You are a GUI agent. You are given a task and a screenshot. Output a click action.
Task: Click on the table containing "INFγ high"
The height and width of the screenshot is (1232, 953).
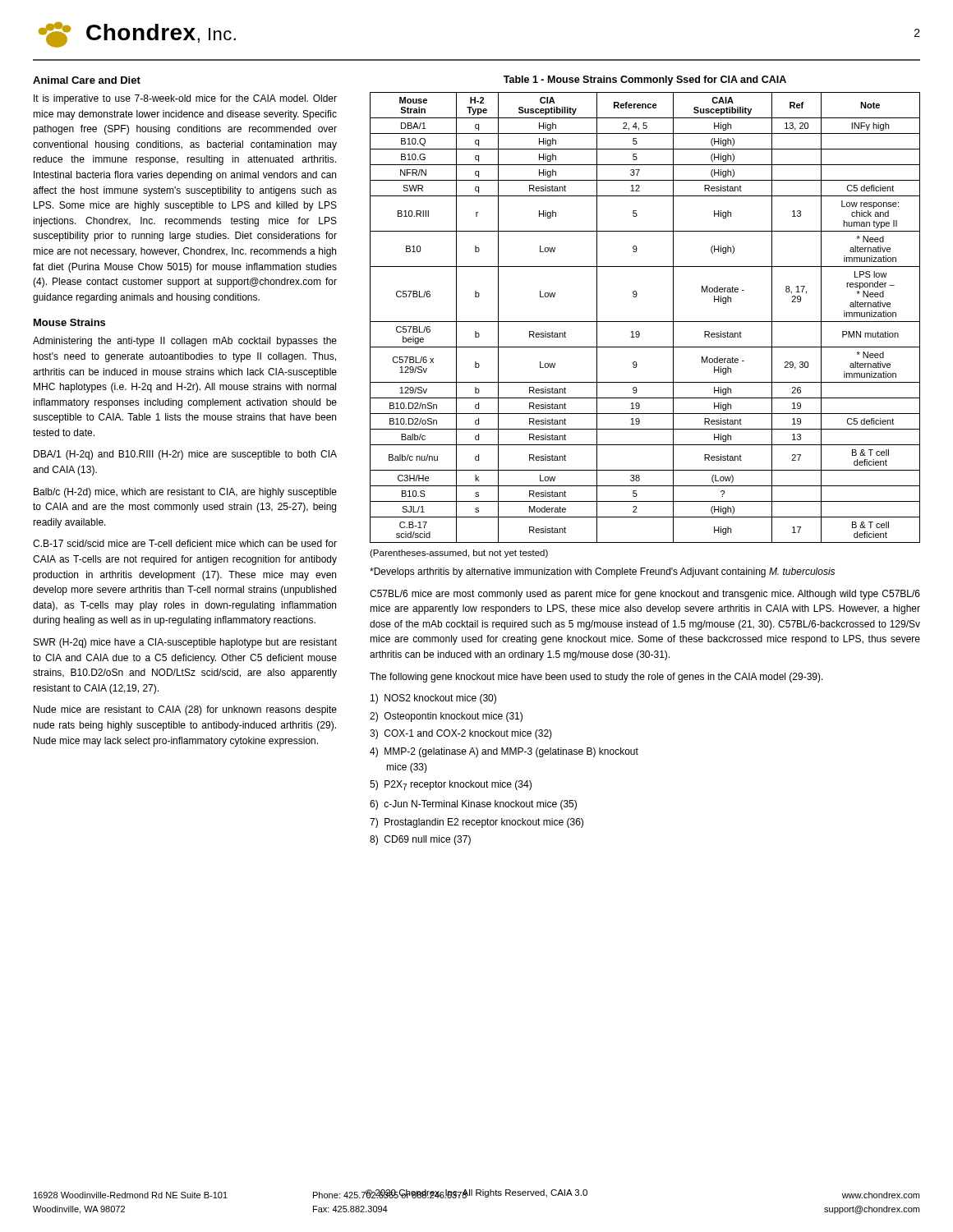pos(645,317)
